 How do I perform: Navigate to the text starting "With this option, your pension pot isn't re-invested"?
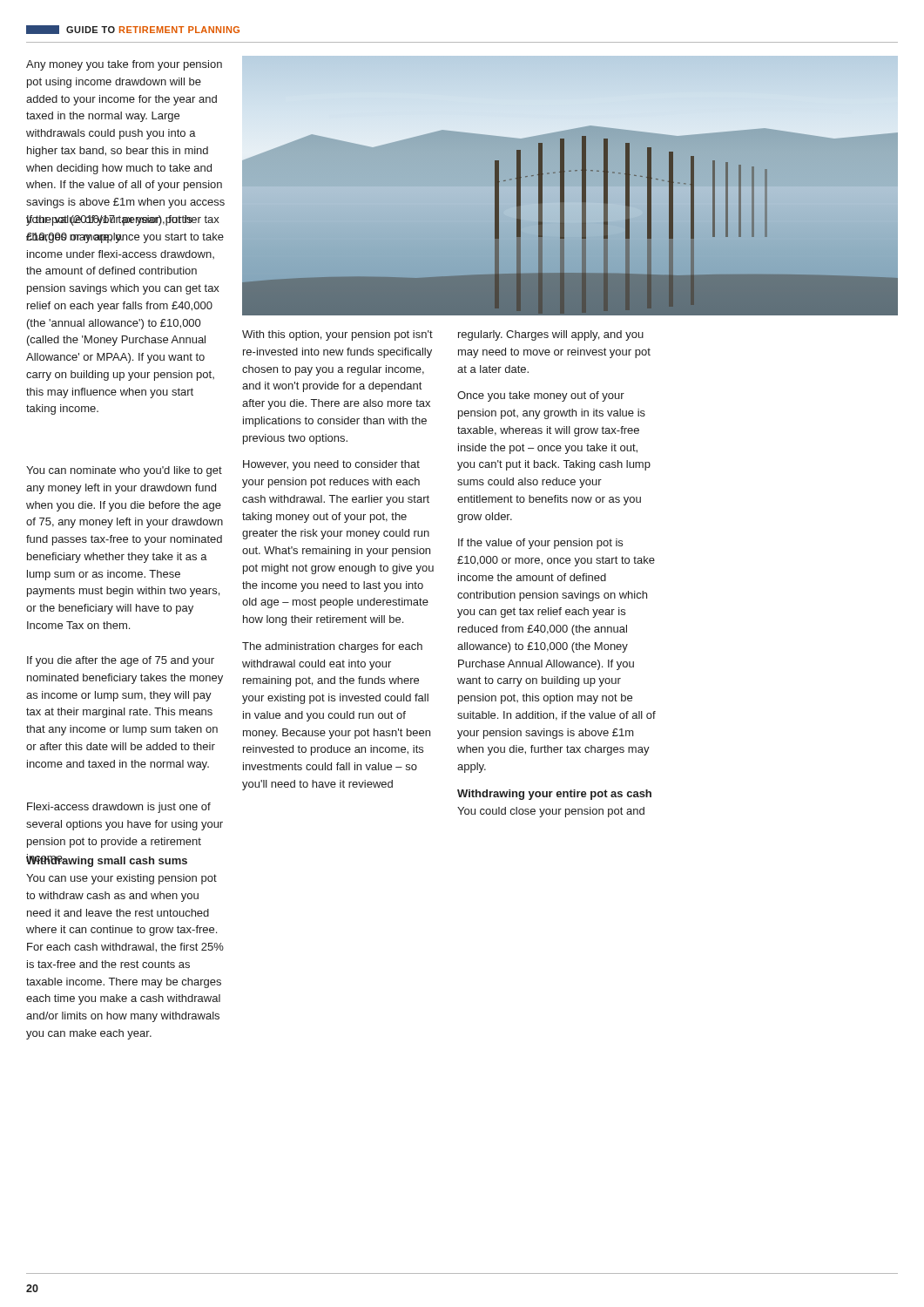[341, 559]
